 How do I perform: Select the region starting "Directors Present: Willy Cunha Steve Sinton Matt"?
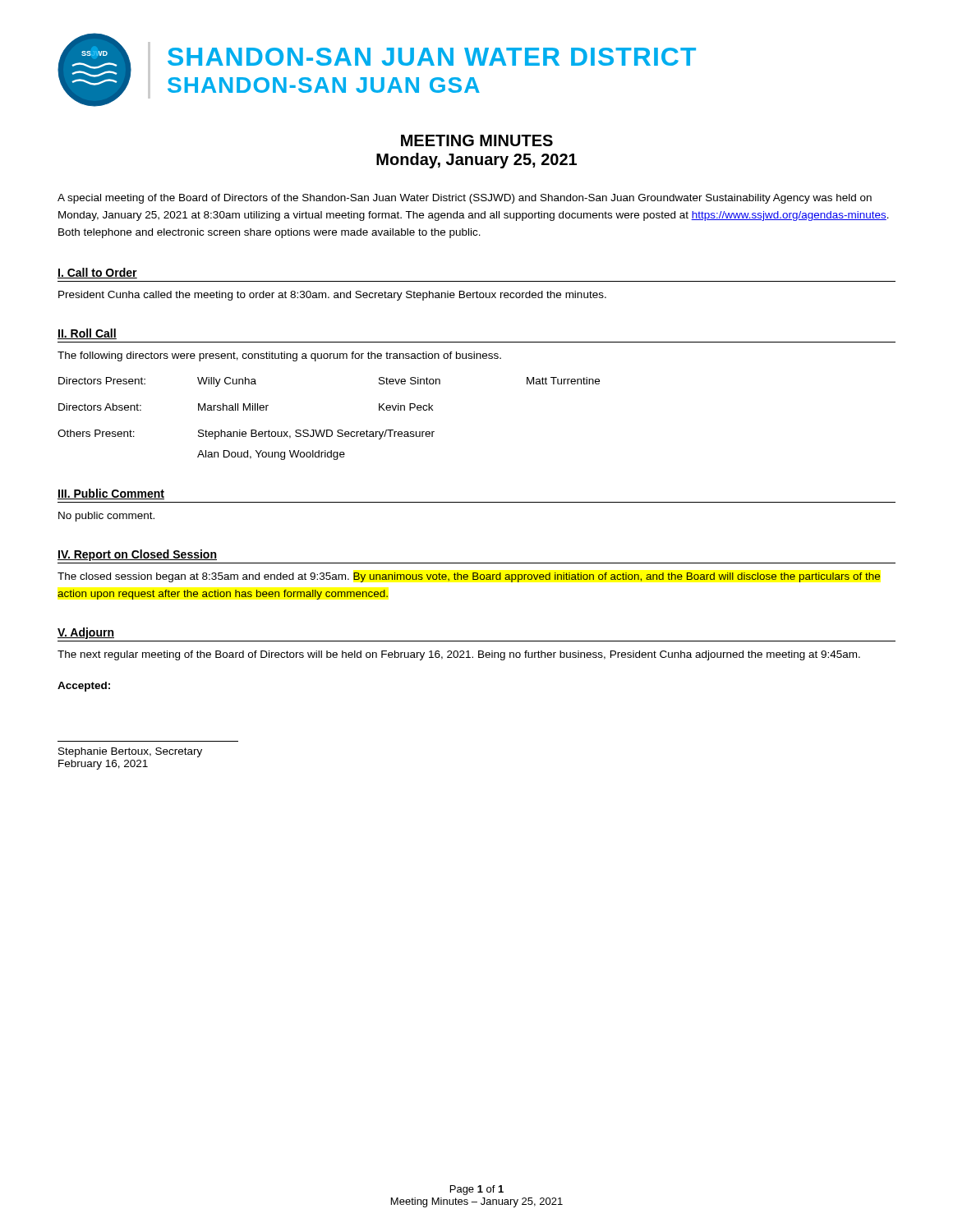pos(99,382)
